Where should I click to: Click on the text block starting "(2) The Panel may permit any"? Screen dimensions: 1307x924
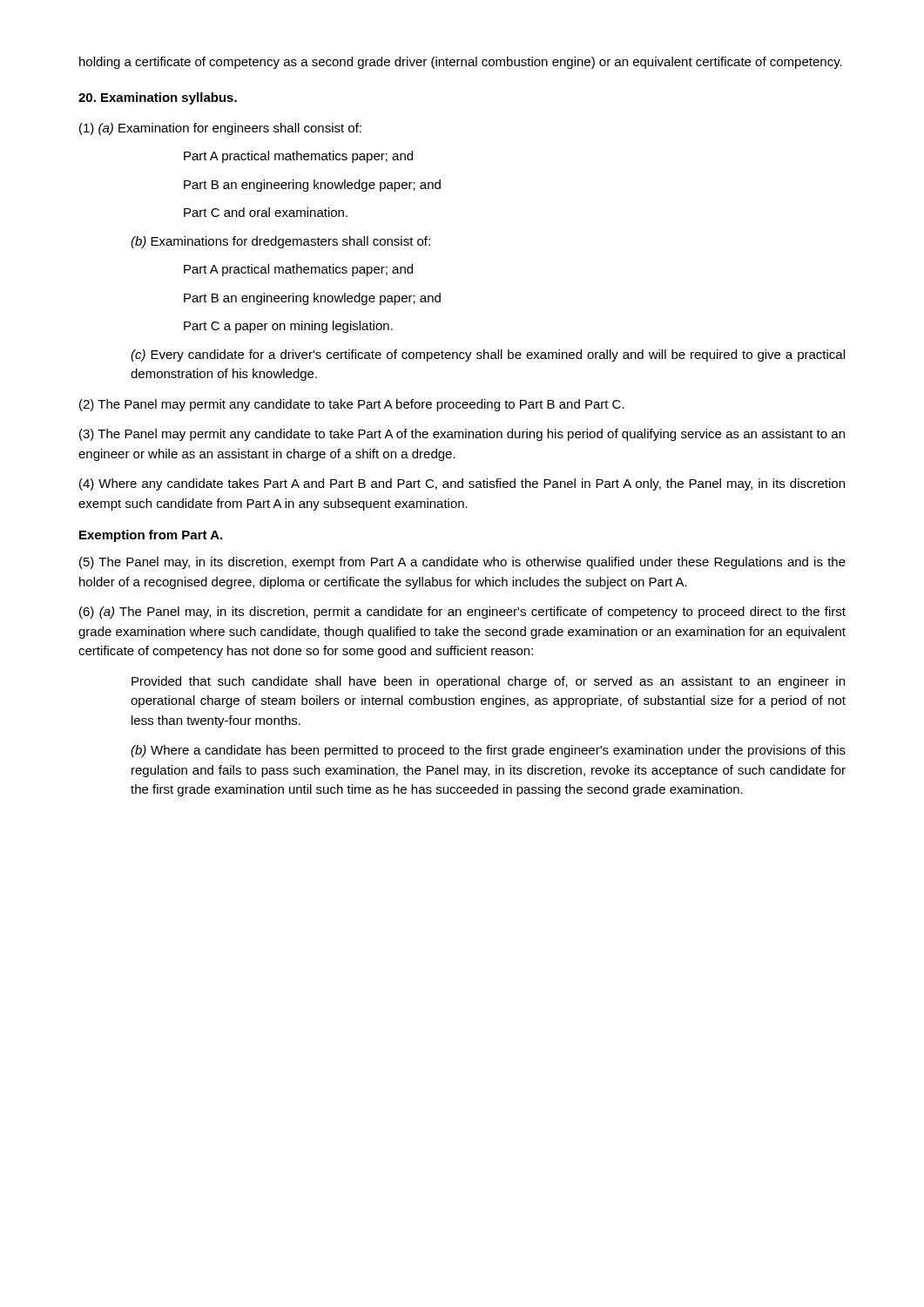pos(352,403)
